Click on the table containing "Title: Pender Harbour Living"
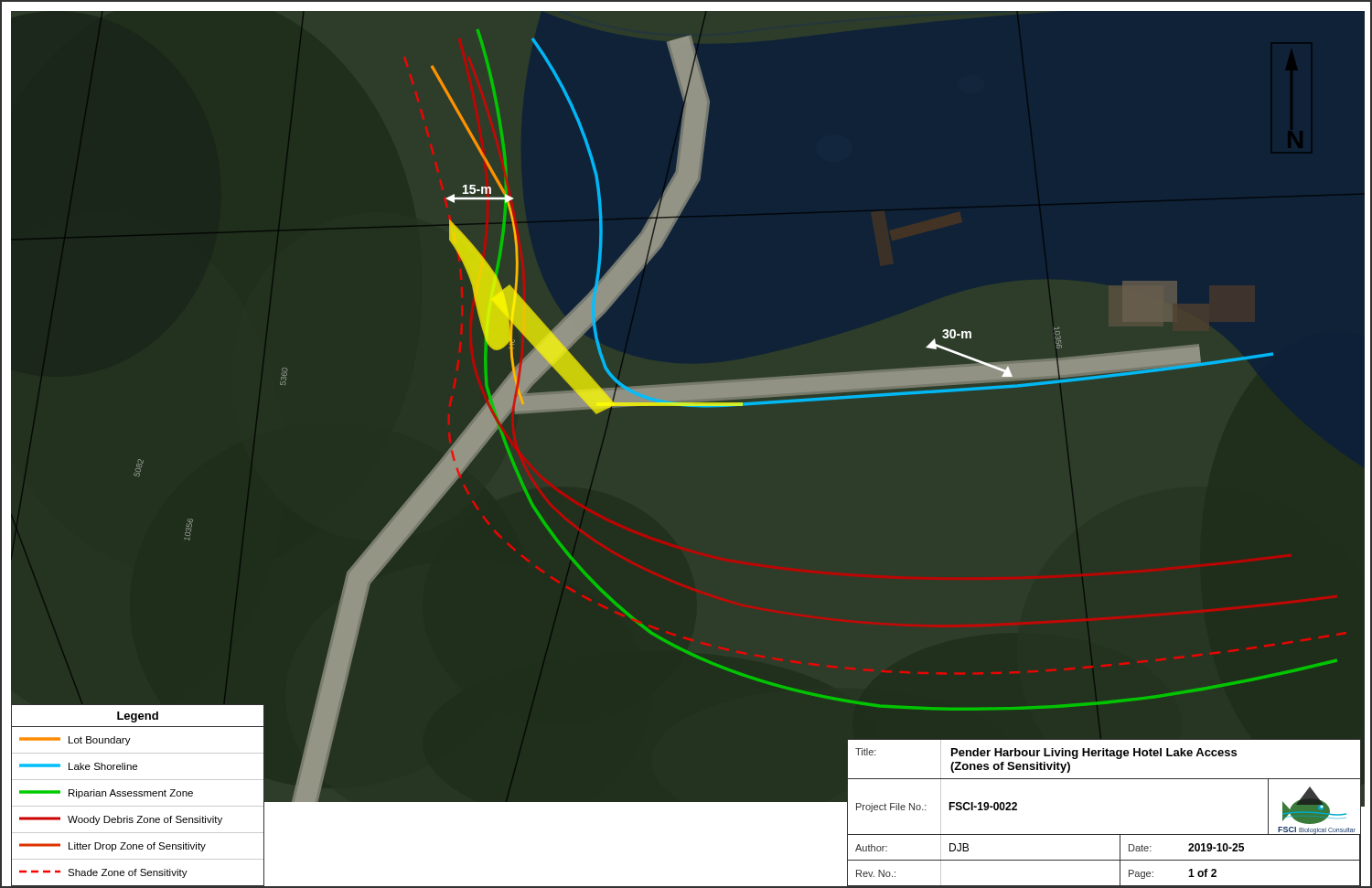Image resolution: width=1372 pixels, height=888 pixels. tap(1104, 813)
